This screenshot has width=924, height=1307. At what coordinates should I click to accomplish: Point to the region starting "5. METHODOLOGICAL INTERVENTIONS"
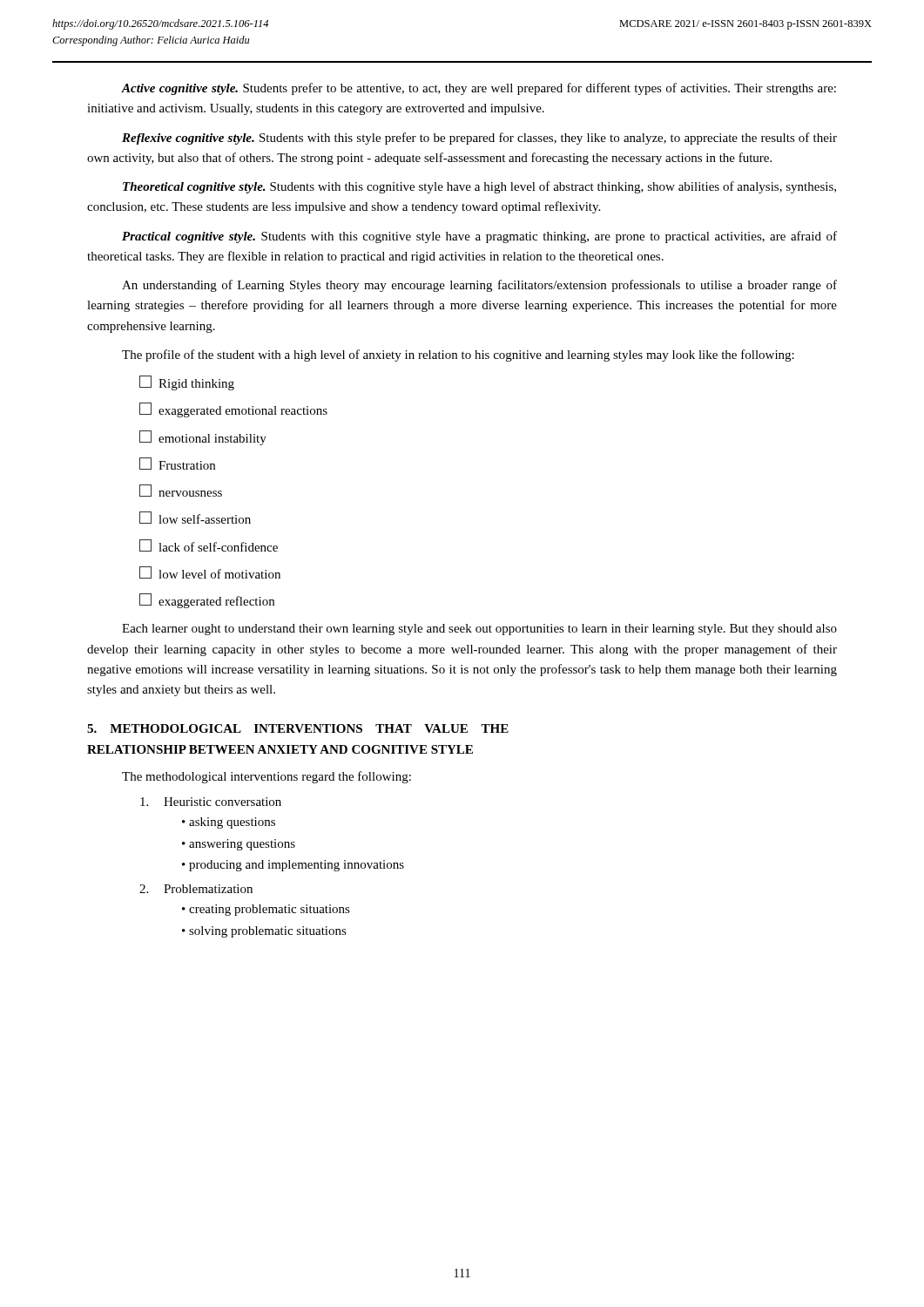pos(462,739)
